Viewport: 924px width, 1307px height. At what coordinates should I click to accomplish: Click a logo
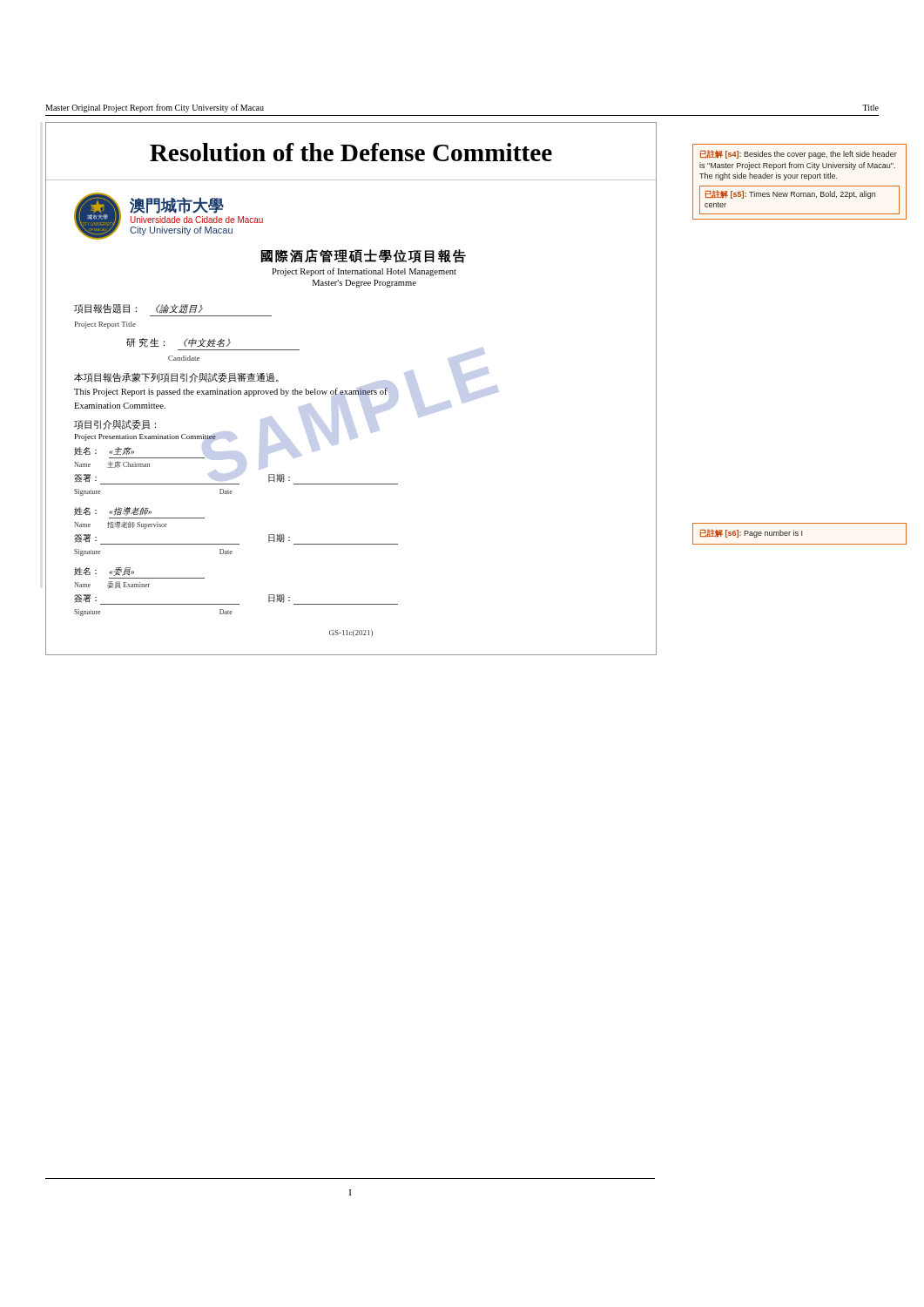pyautogui.click(x=98, y=216)
